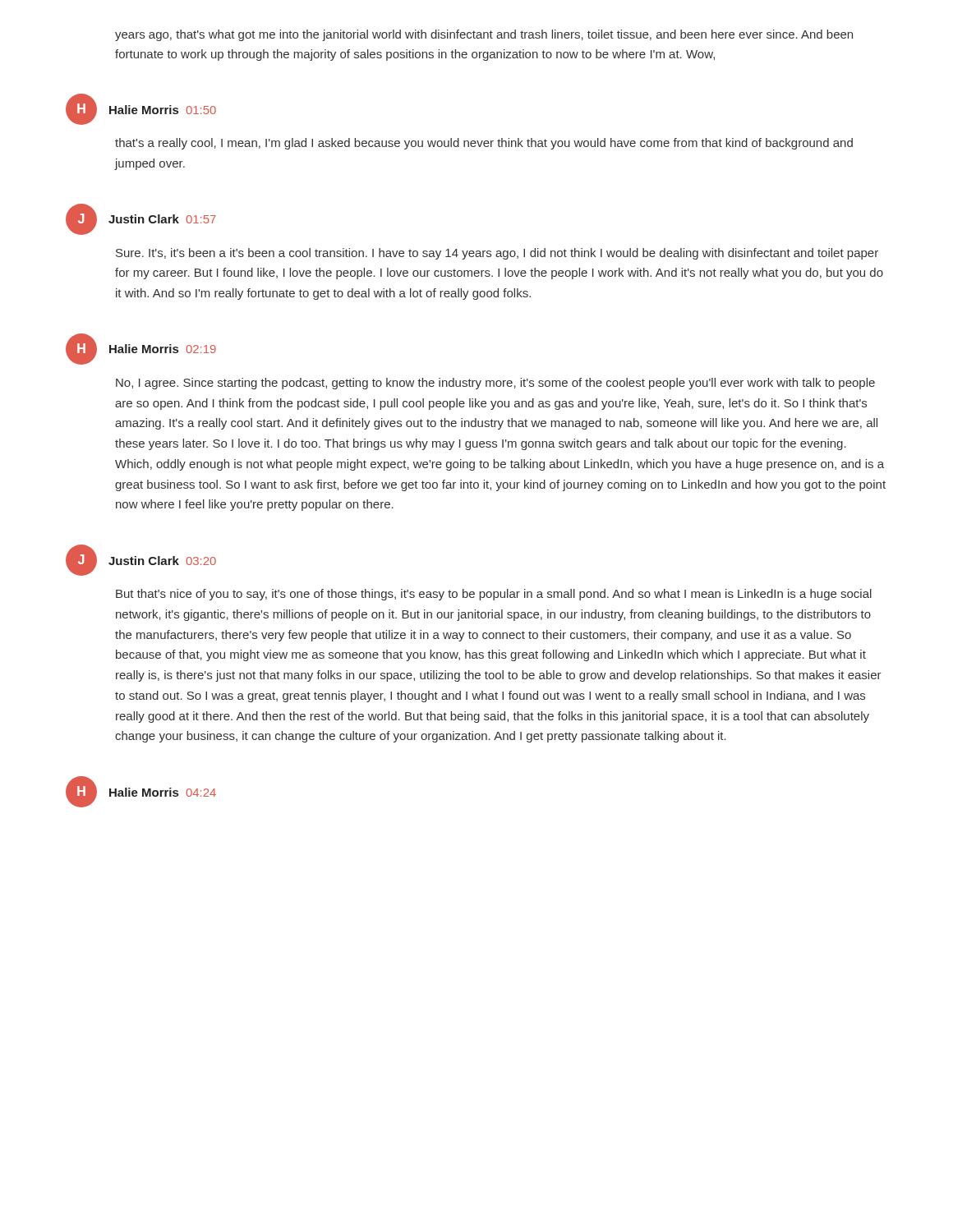Click on the text block that says "years ago, that's what"

(484, 44)
